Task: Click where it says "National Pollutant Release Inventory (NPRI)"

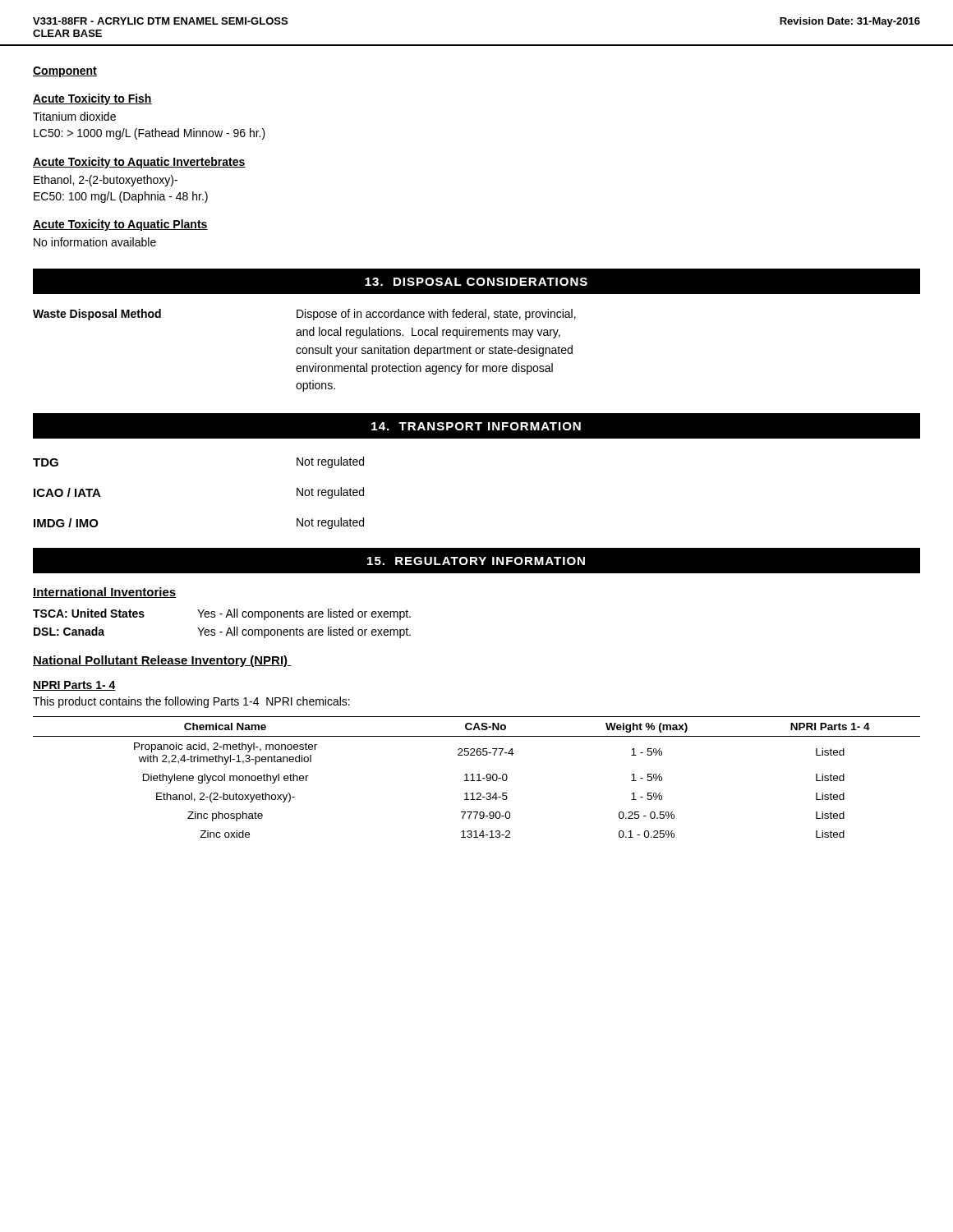Action: click(x=162, y=660)
